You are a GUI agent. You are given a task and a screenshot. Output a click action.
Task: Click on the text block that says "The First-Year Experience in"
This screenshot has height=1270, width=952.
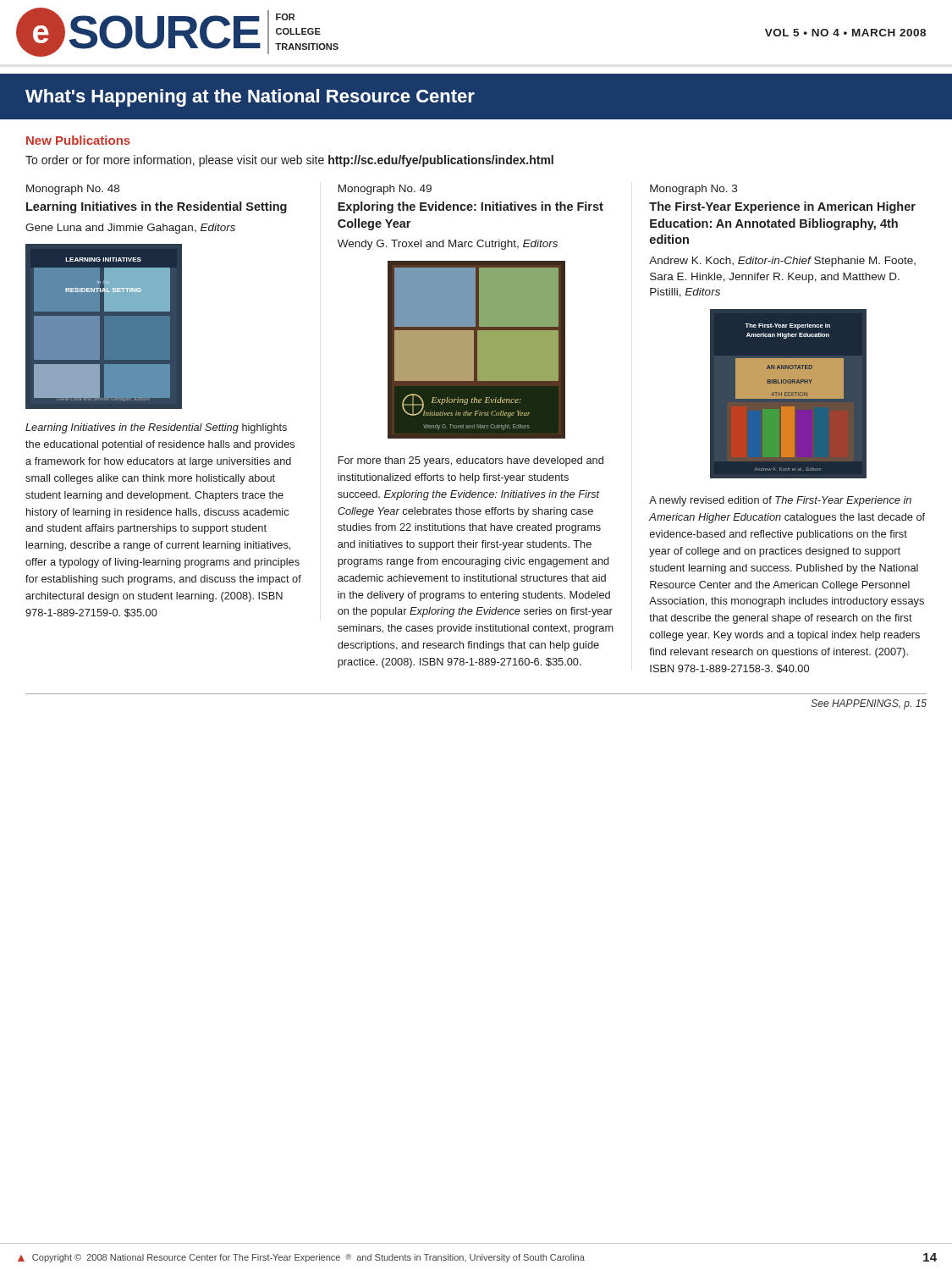782,223
